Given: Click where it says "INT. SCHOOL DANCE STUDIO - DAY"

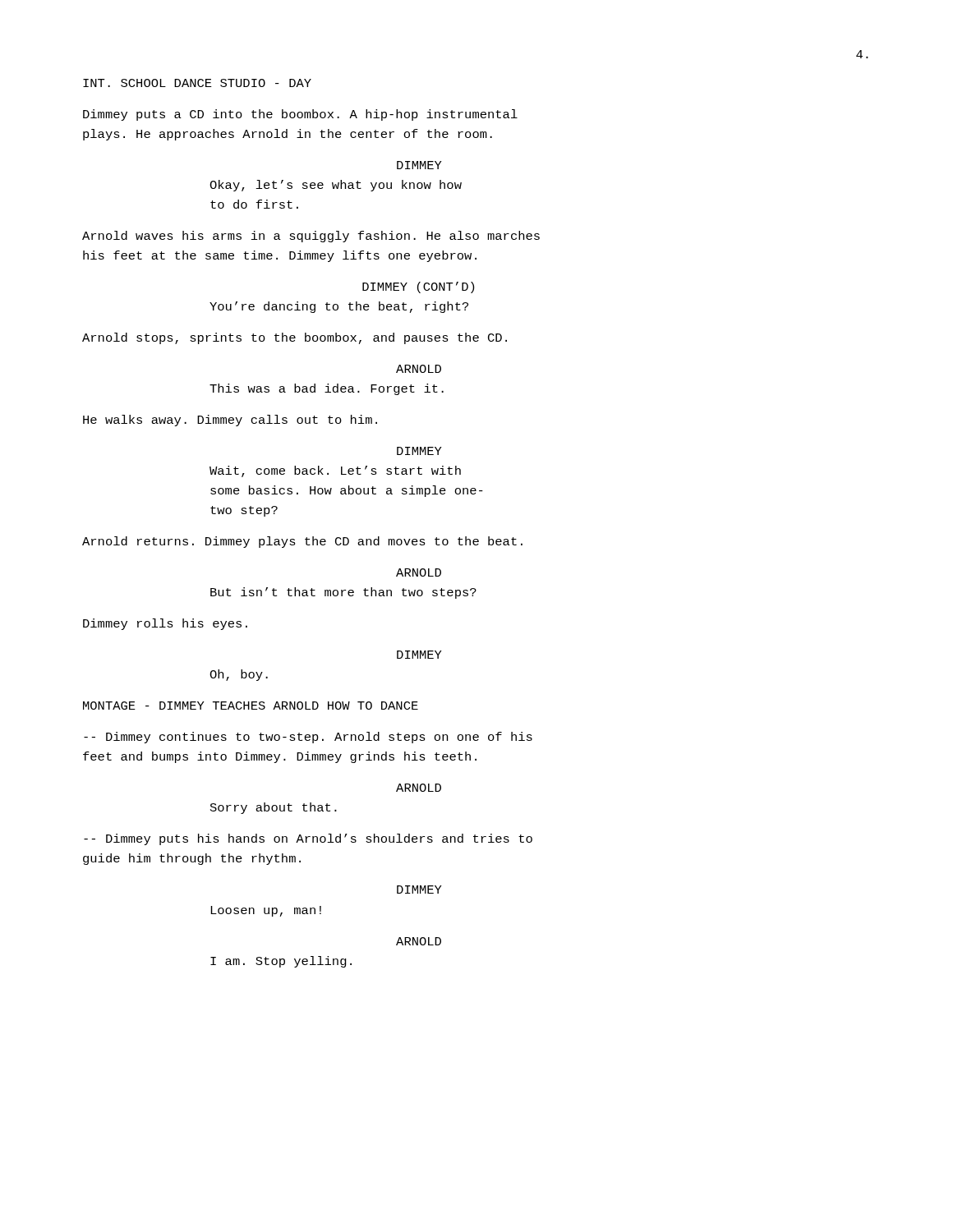Looking at the screenshot, I should click(x=197, y=84).
